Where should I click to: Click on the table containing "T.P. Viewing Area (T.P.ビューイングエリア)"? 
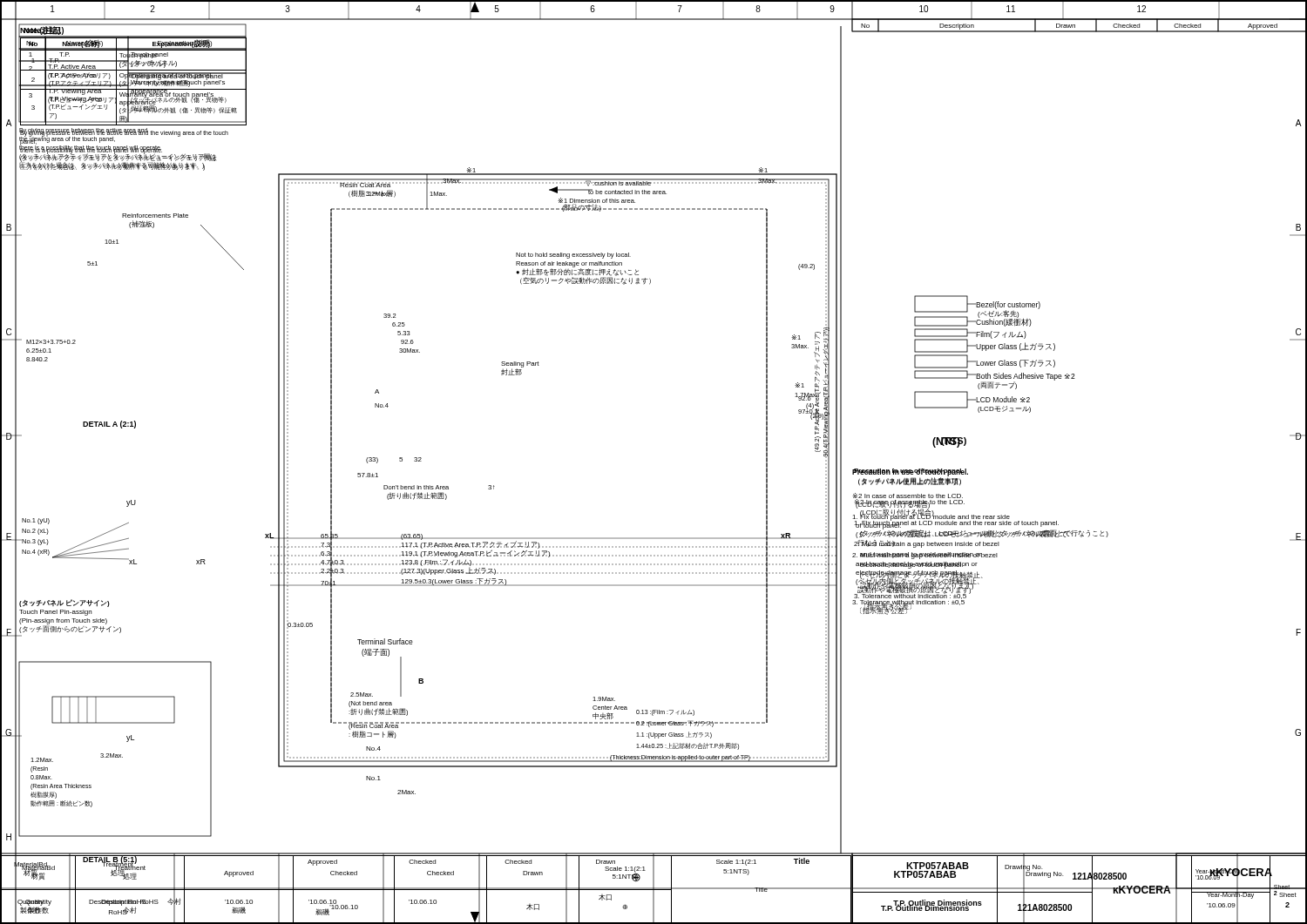[133, 81]
